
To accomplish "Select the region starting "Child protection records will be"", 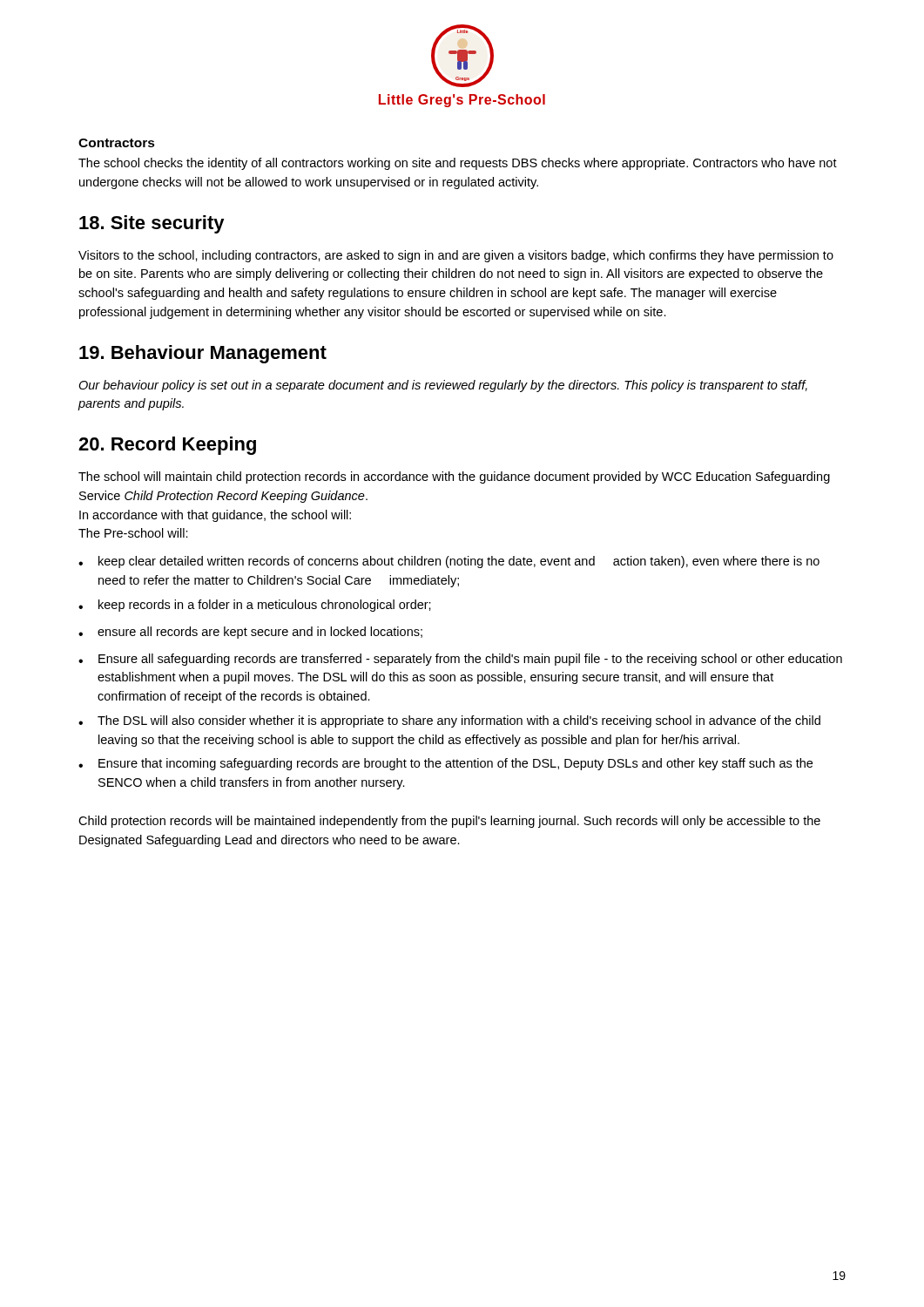I will click(449, 830).
